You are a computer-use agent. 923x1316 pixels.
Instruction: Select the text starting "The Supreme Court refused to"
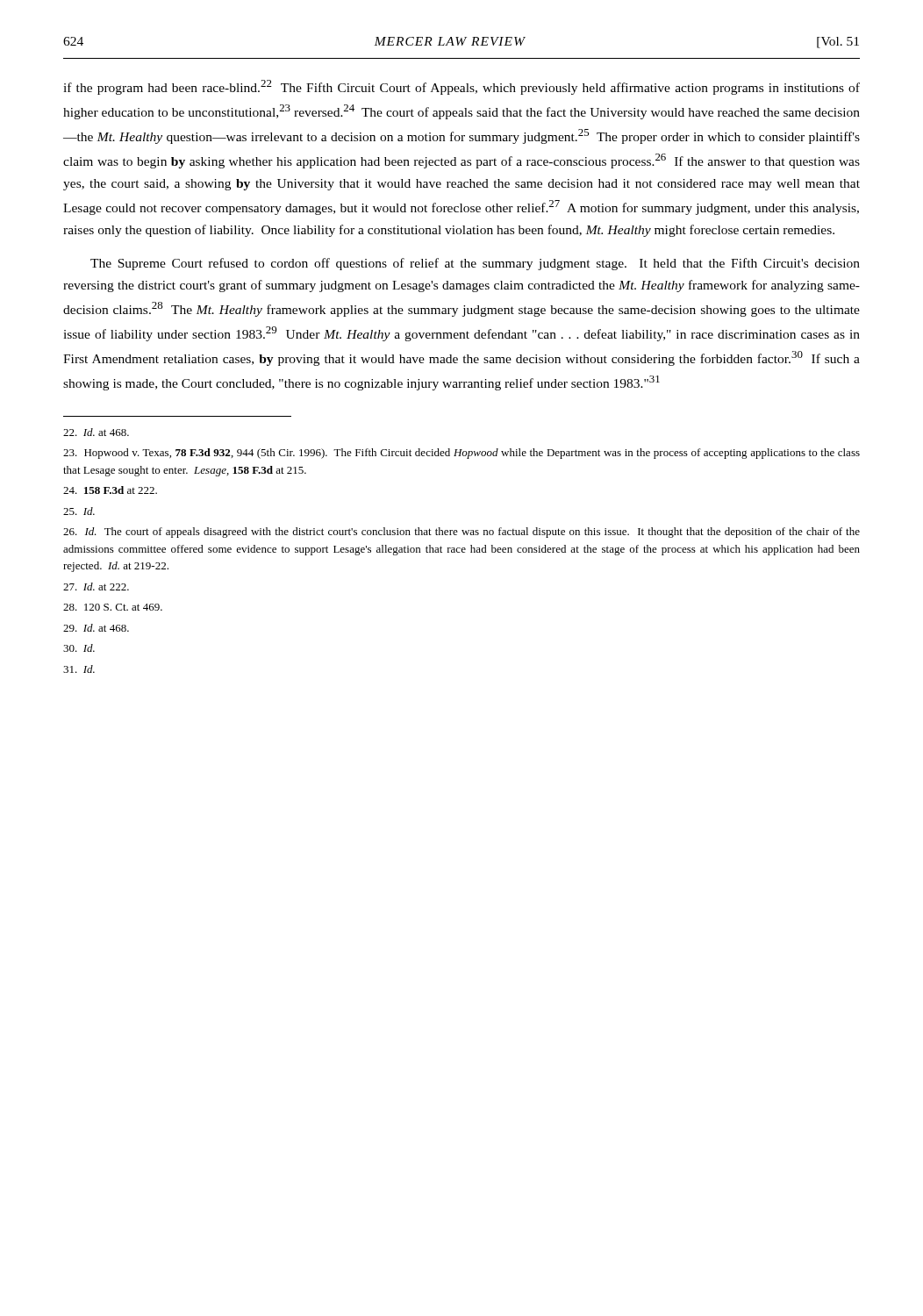(462, 324)
